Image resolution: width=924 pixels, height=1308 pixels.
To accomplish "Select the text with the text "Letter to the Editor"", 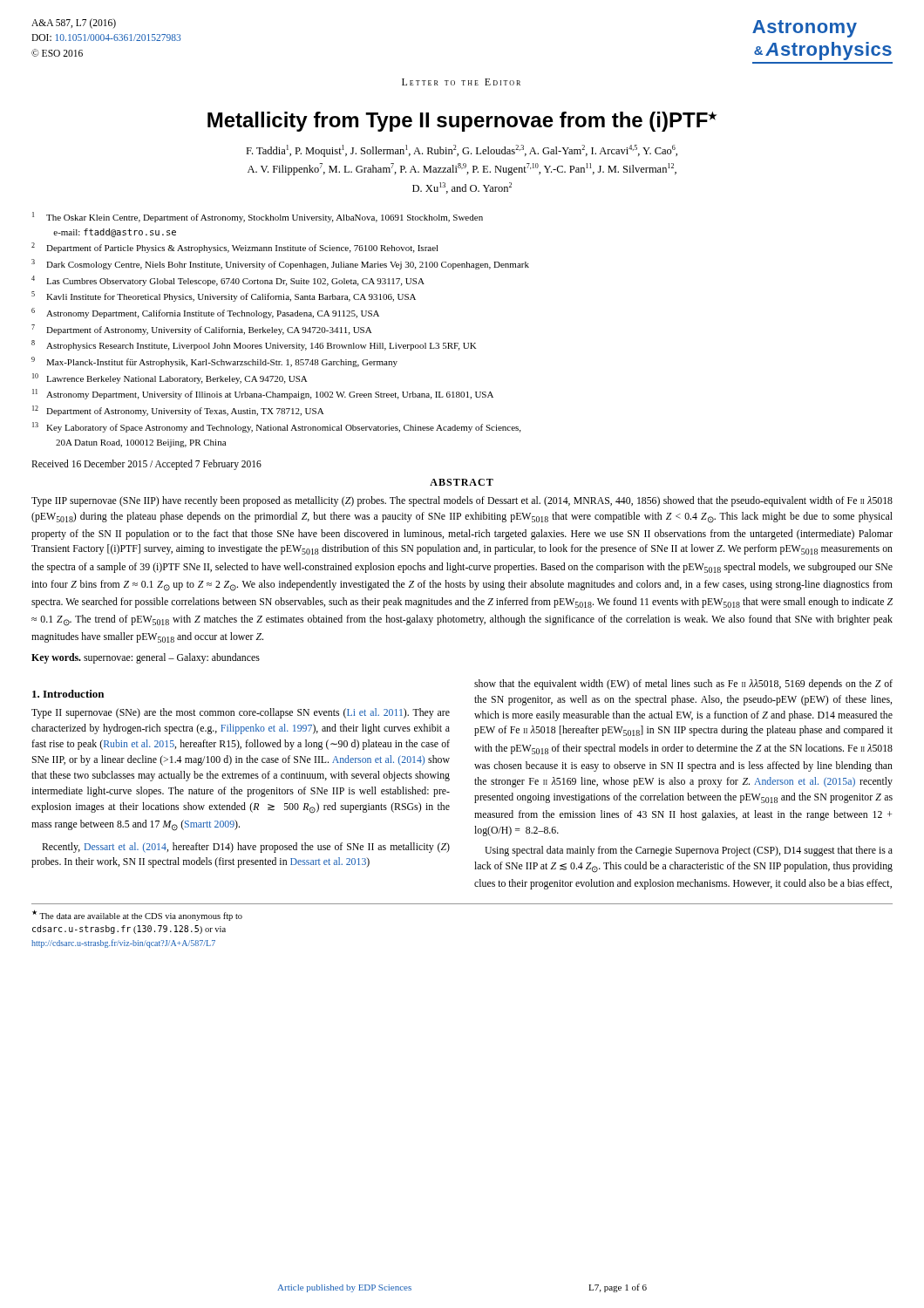I will pos(462,82).
